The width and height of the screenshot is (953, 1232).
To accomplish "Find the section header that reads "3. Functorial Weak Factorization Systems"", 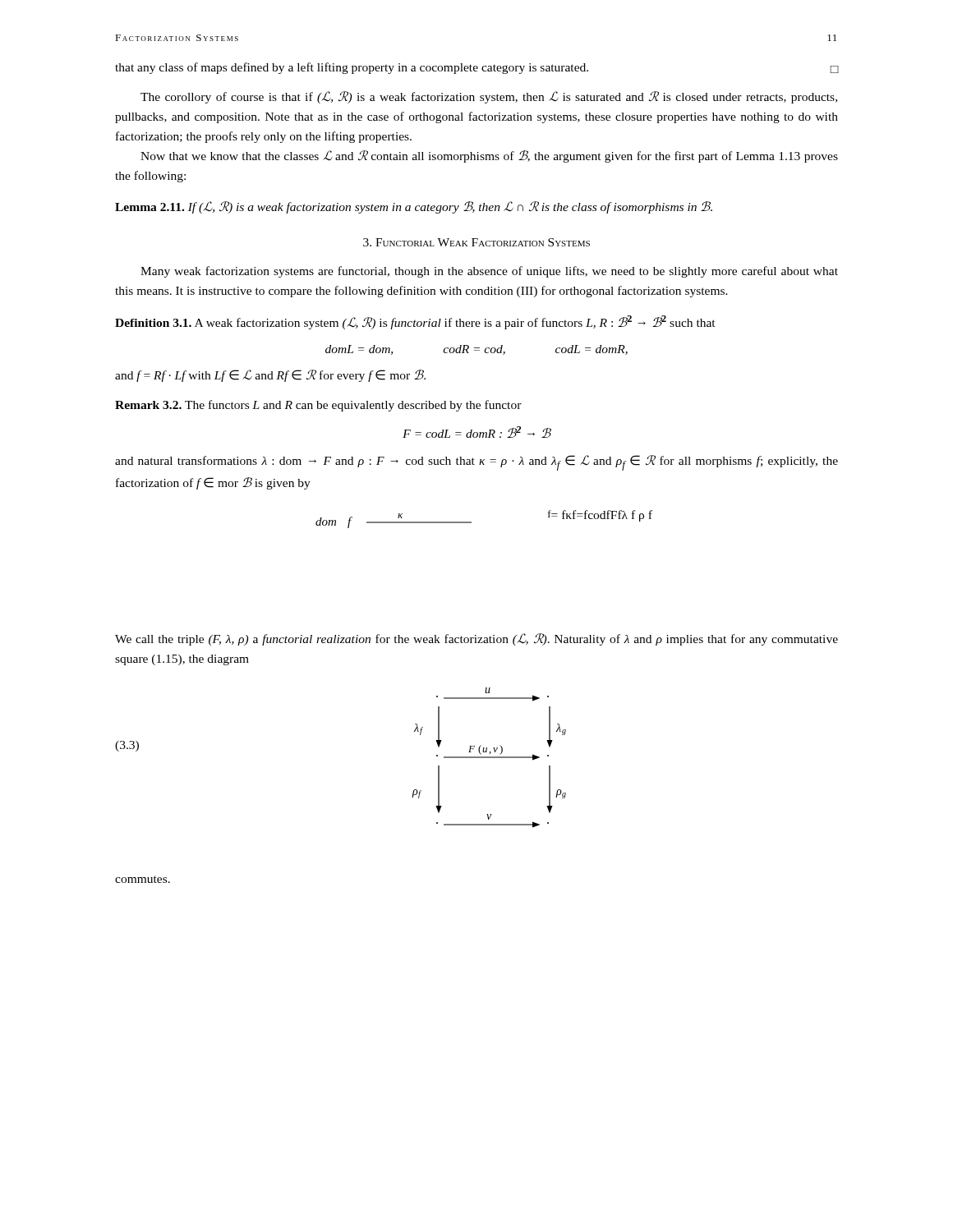I will [476, 242].
